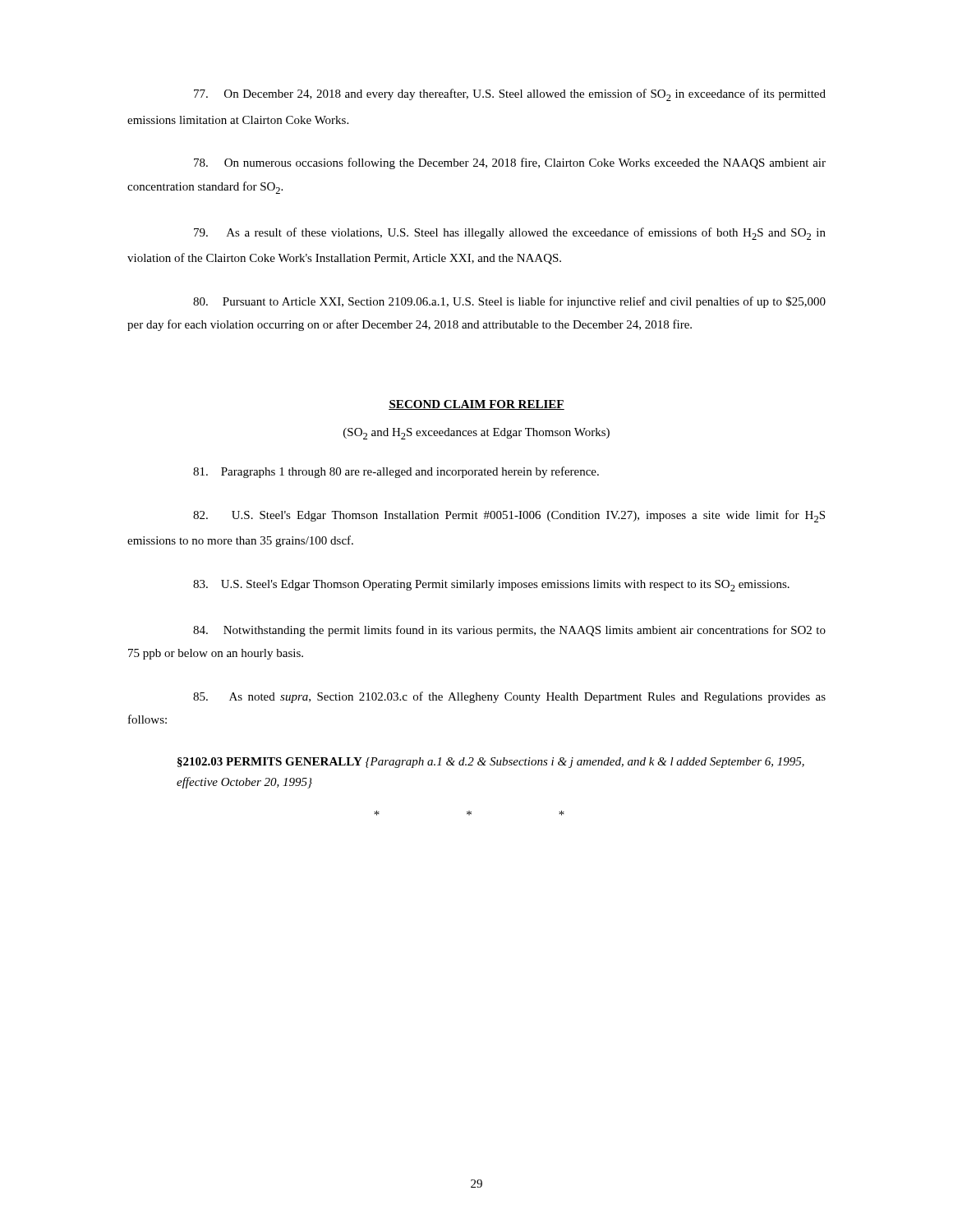Point to the element starting "81. Paragraphs 1"
Screen dimensions: 1232x953
click(x=396, y=471)
